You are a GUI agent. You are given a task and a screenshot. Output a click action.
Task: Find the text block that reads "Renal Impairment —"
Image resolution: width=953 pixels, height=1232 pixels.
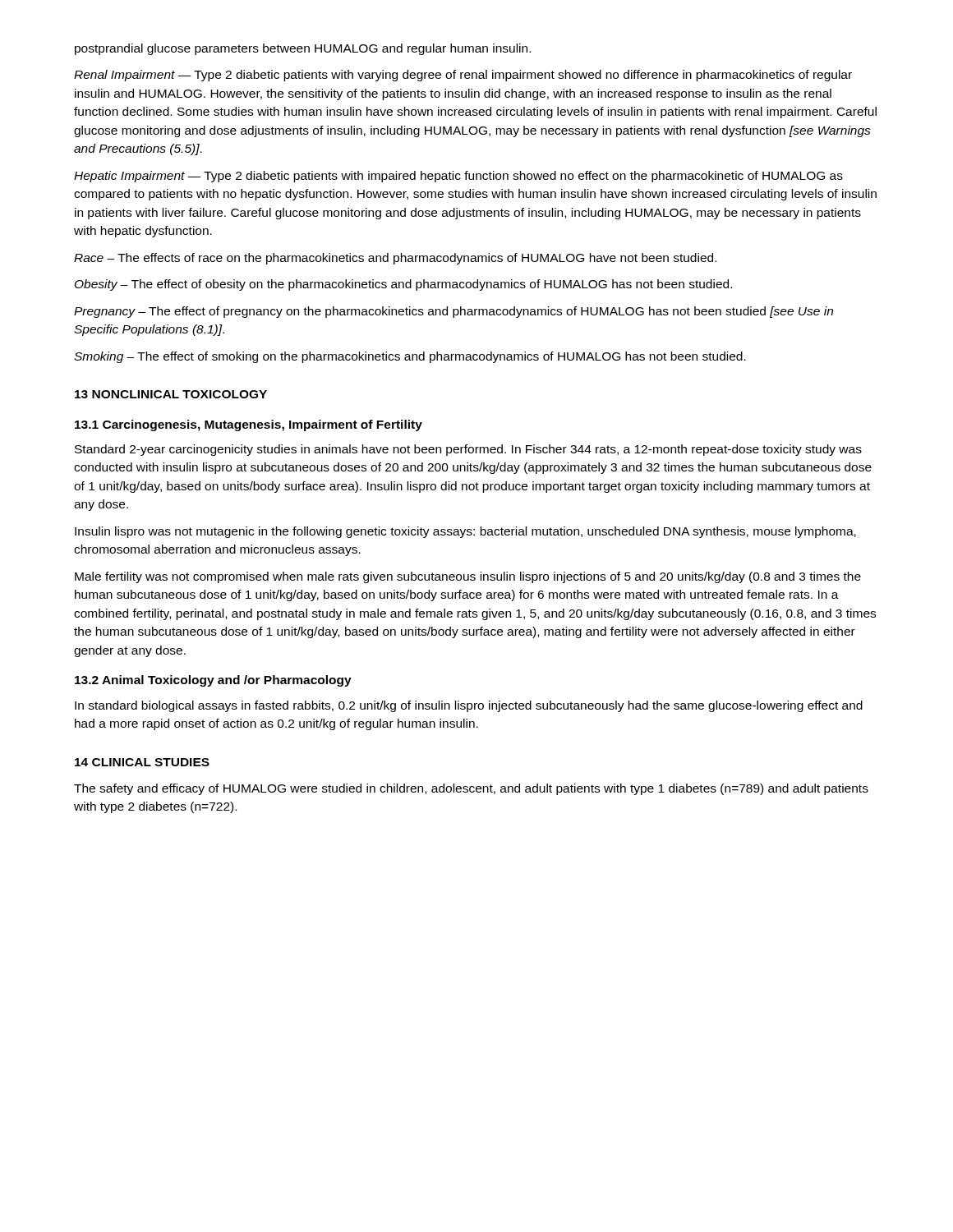pyautogui.click(x=476, y=112)
